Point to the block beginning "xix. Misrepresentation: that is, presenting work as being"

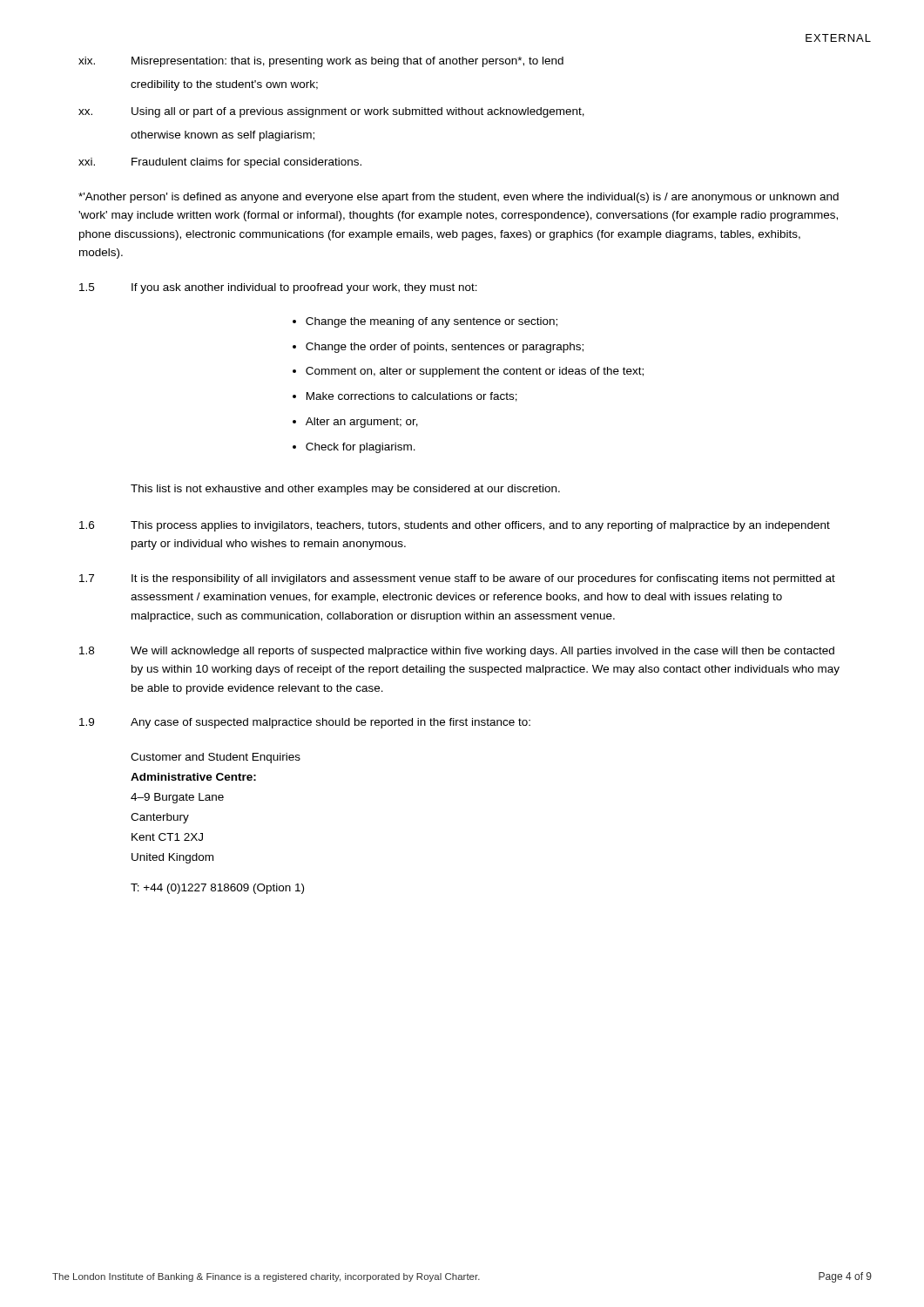(462, 61)
